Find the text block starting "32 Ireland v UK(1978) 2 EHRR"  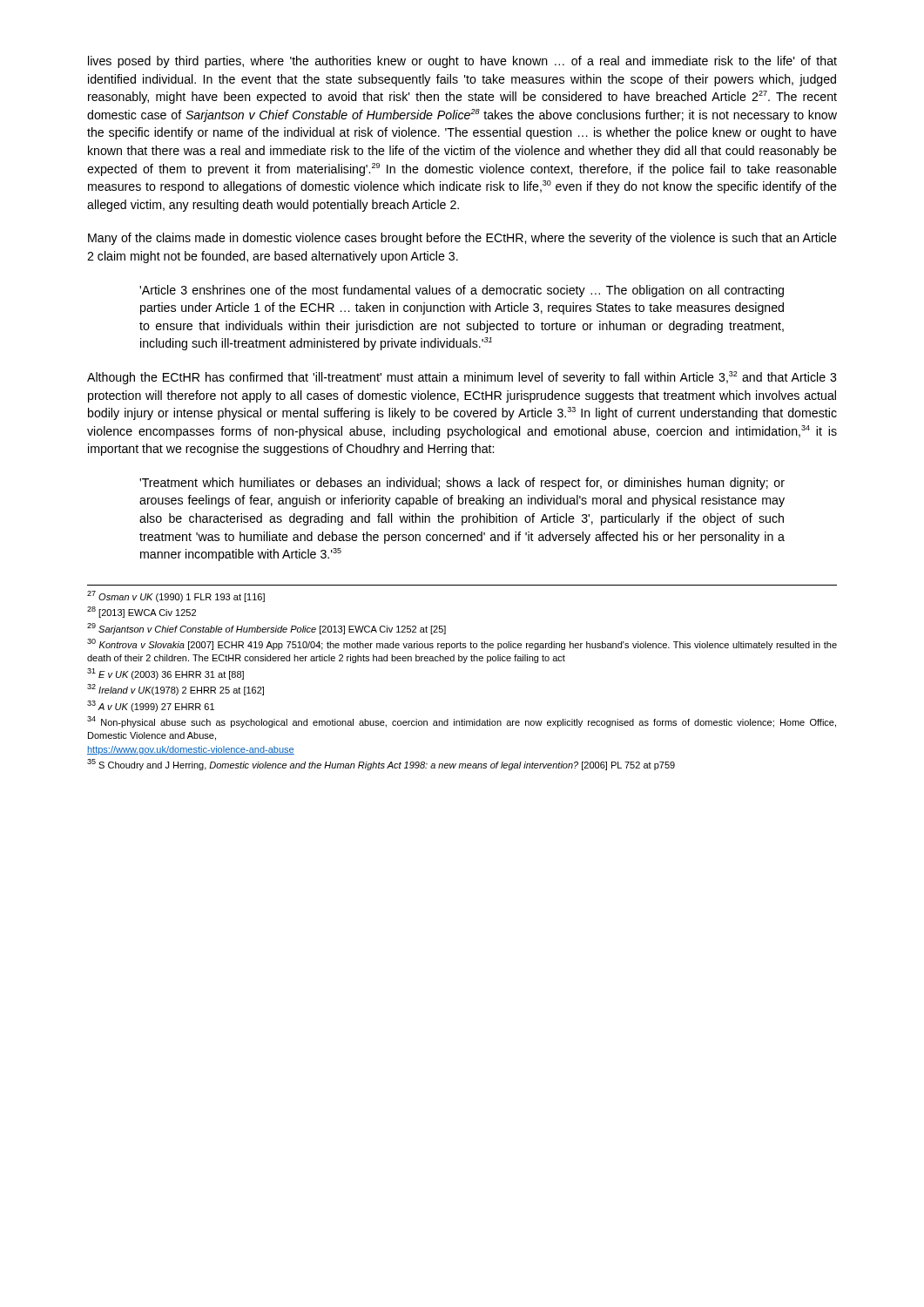tap(176, 690)
